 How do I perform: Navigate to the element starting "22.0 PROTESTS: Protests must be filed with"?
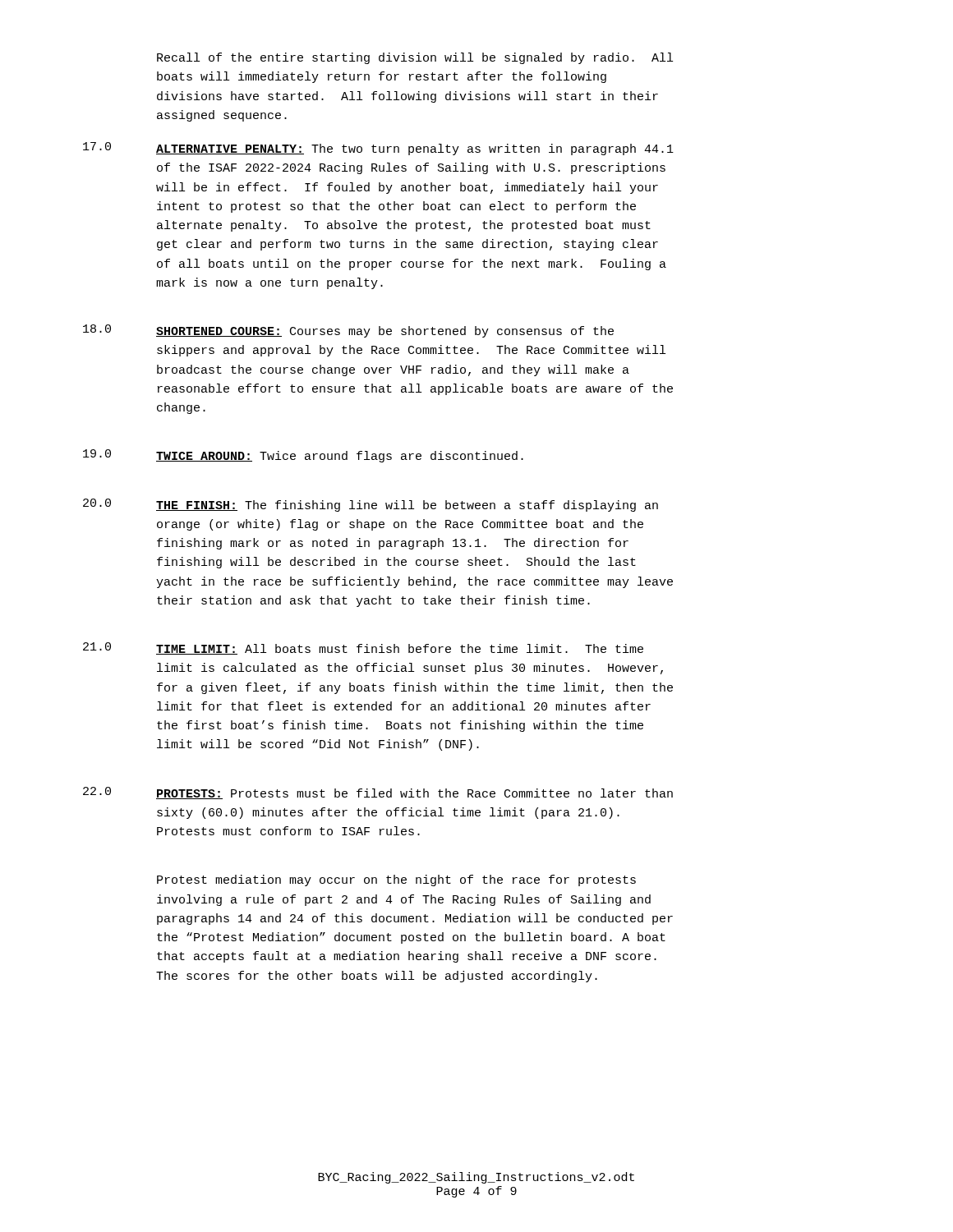(476, 821)
